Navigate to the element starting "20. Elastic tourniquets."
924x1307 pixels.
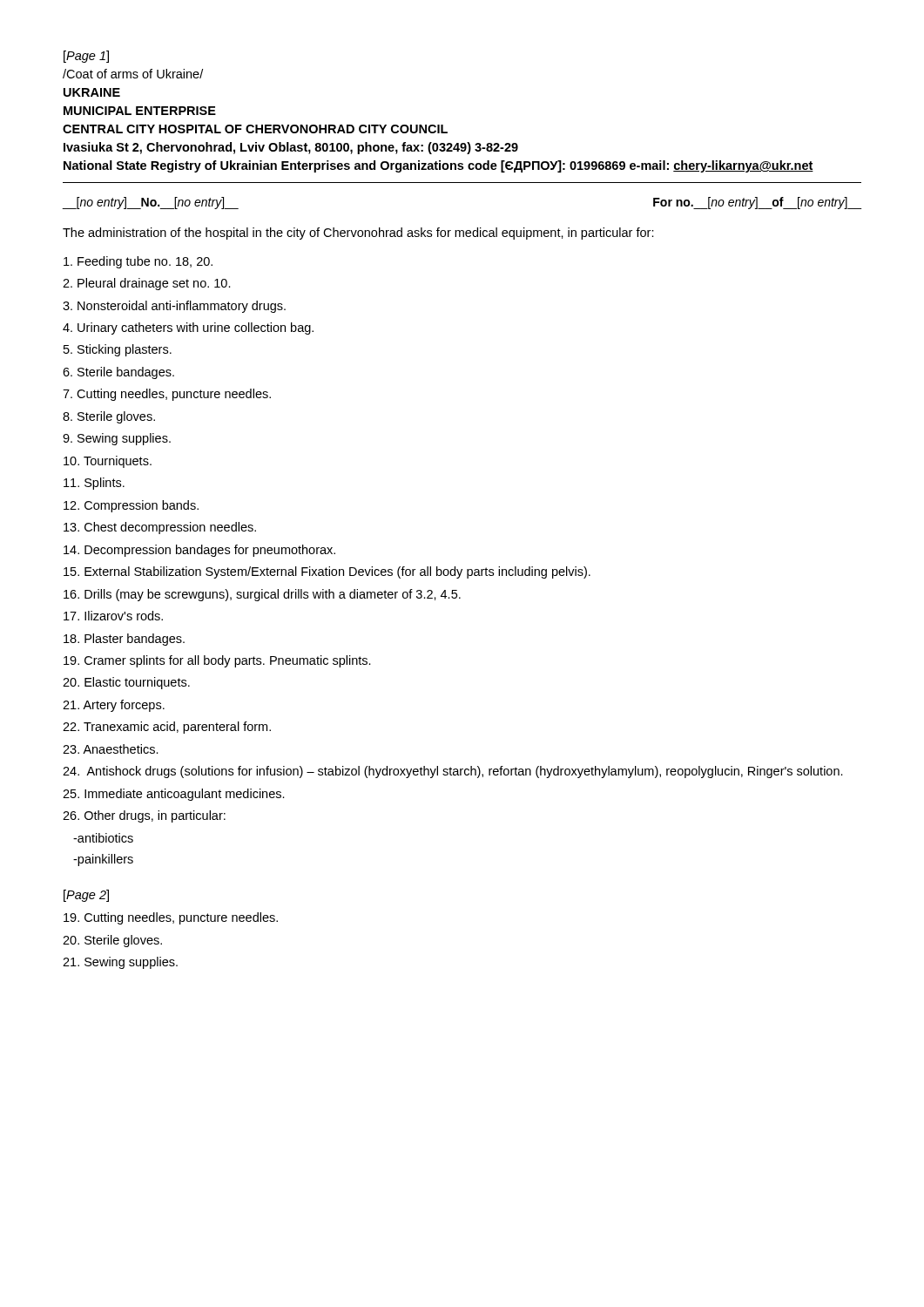coord(127,683)
